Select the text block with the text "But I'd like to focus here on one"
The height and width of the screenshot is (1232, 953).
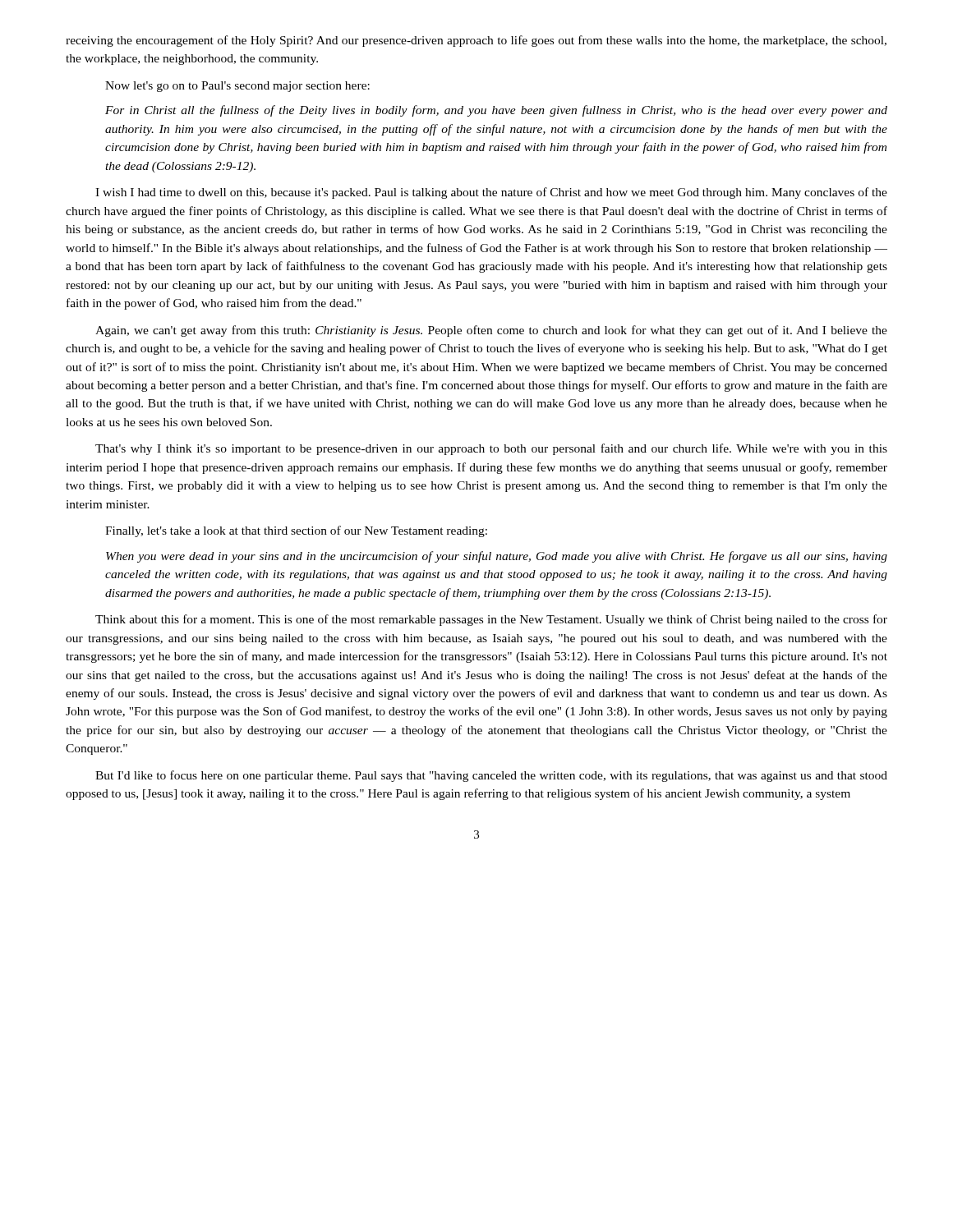pos(476,784)
